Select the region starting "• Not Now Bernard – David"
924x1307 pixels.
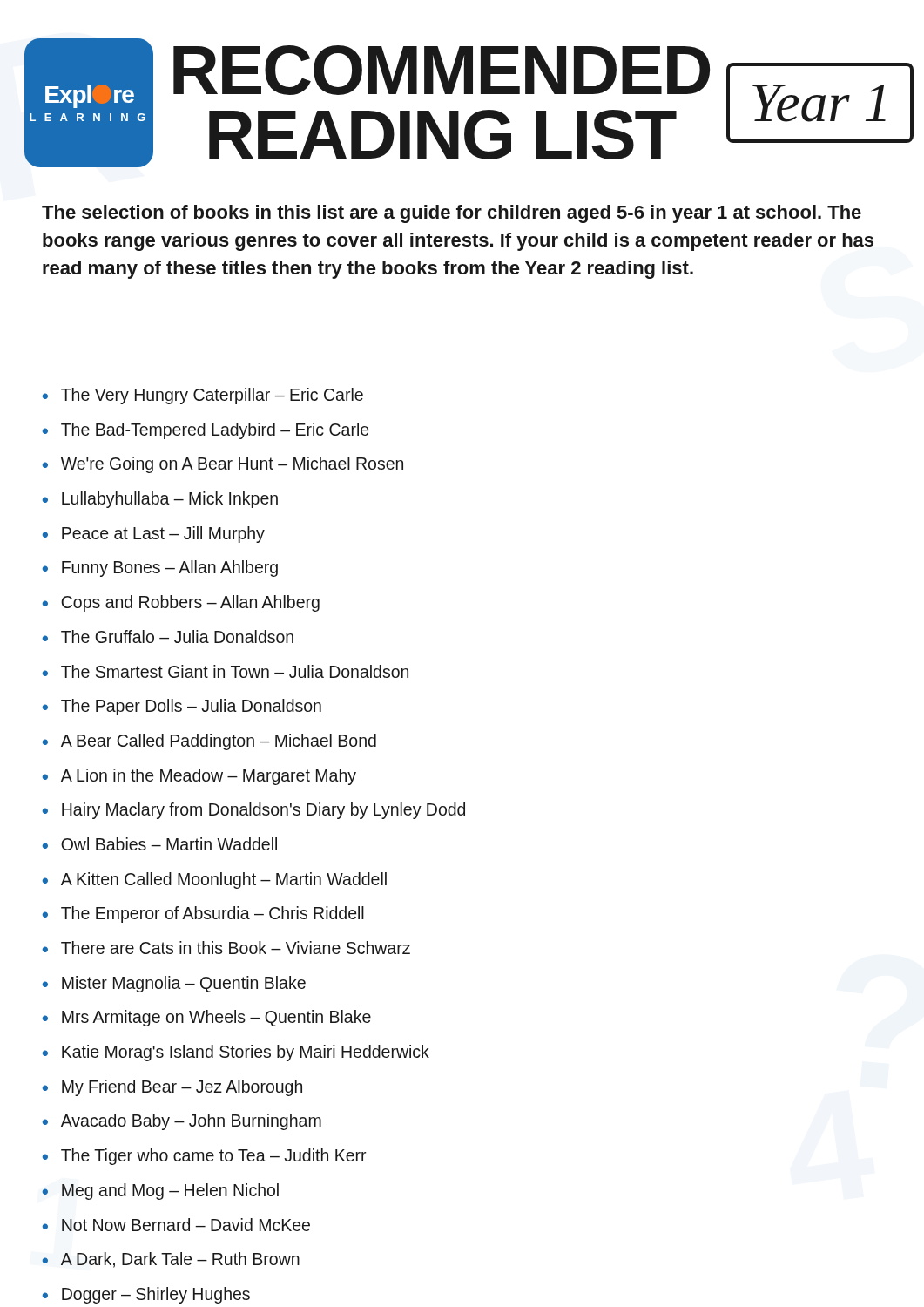click(x=176, y=1226)
